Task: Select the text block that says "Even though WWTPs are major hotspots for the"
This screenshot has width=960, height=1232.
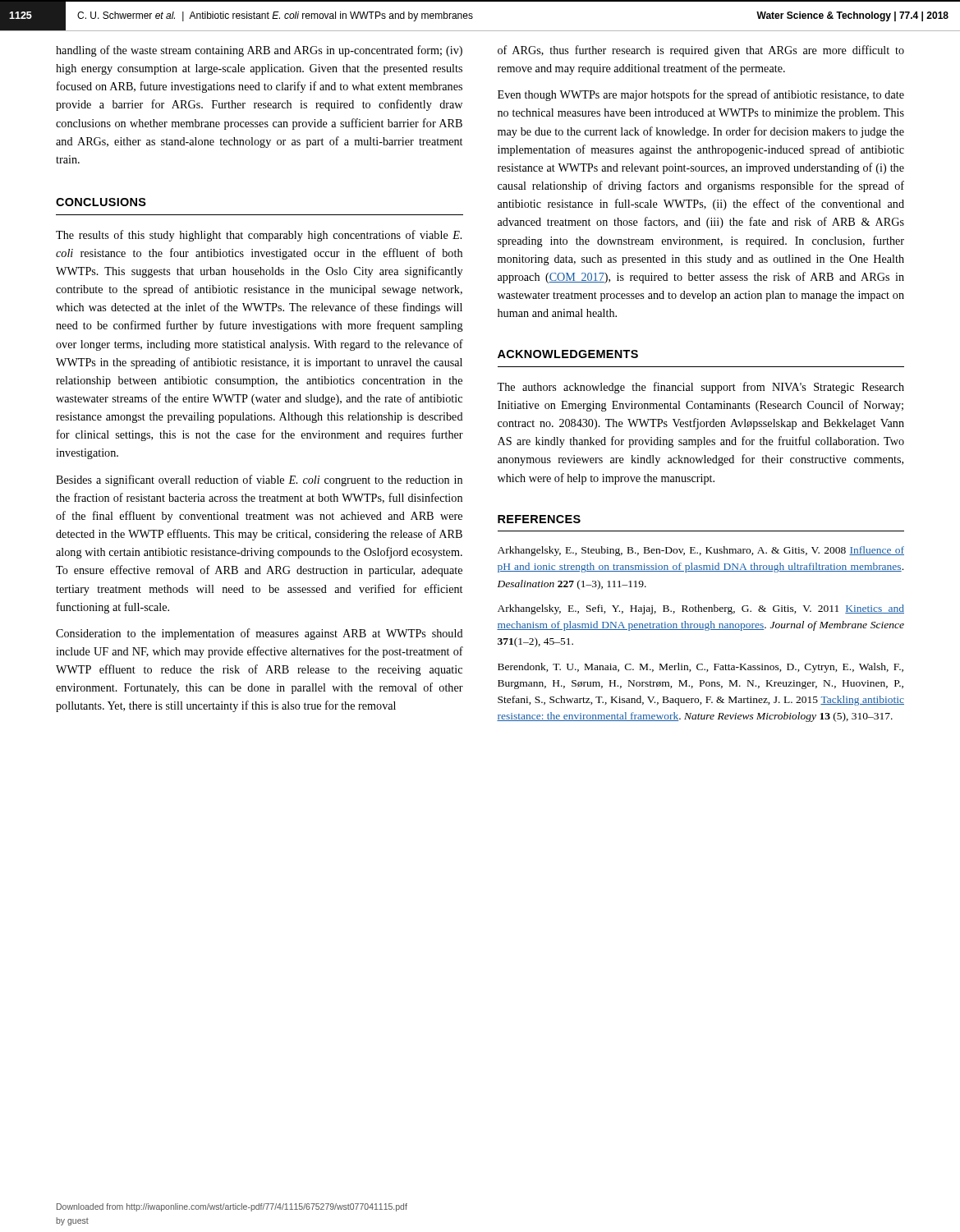Action: 701,204
